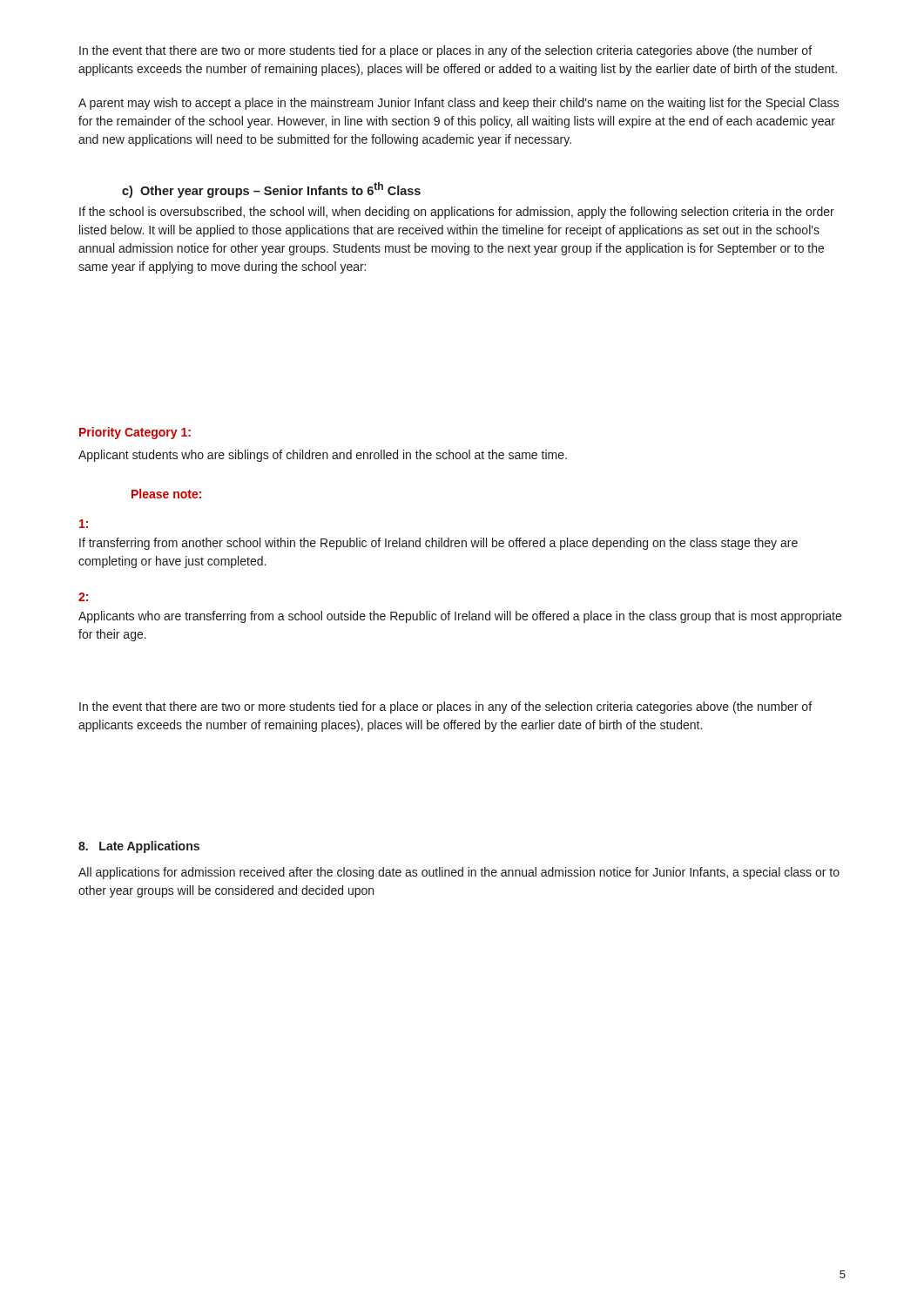Where does it say "8. Late Applications"?
The image size is (924, 1307).
139,846
